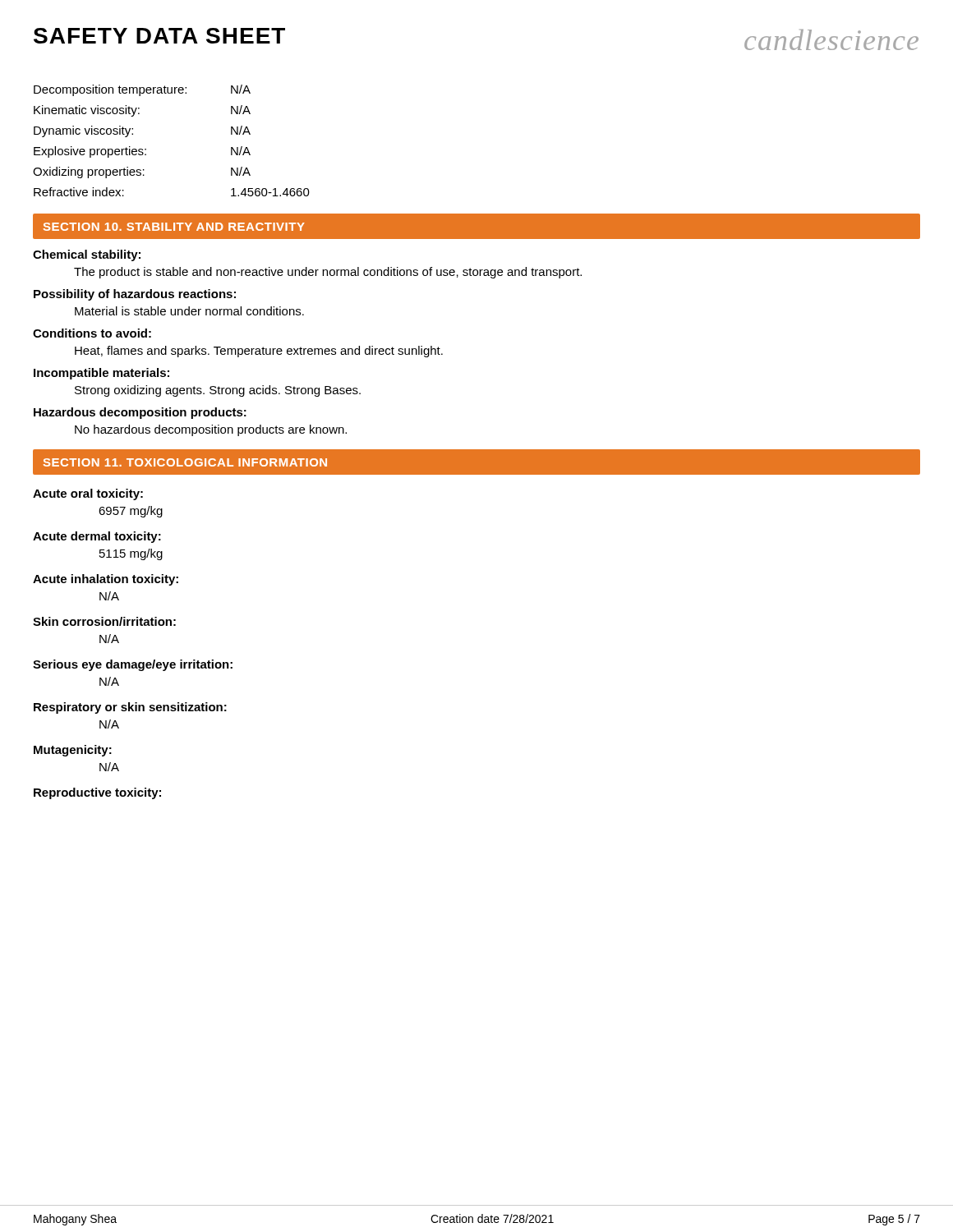The width and height of the screenshot is (953, 1232).
Task: Click on the text block starting "Incompatible materials: Strong oxidizing"
Action: (101, 374)
